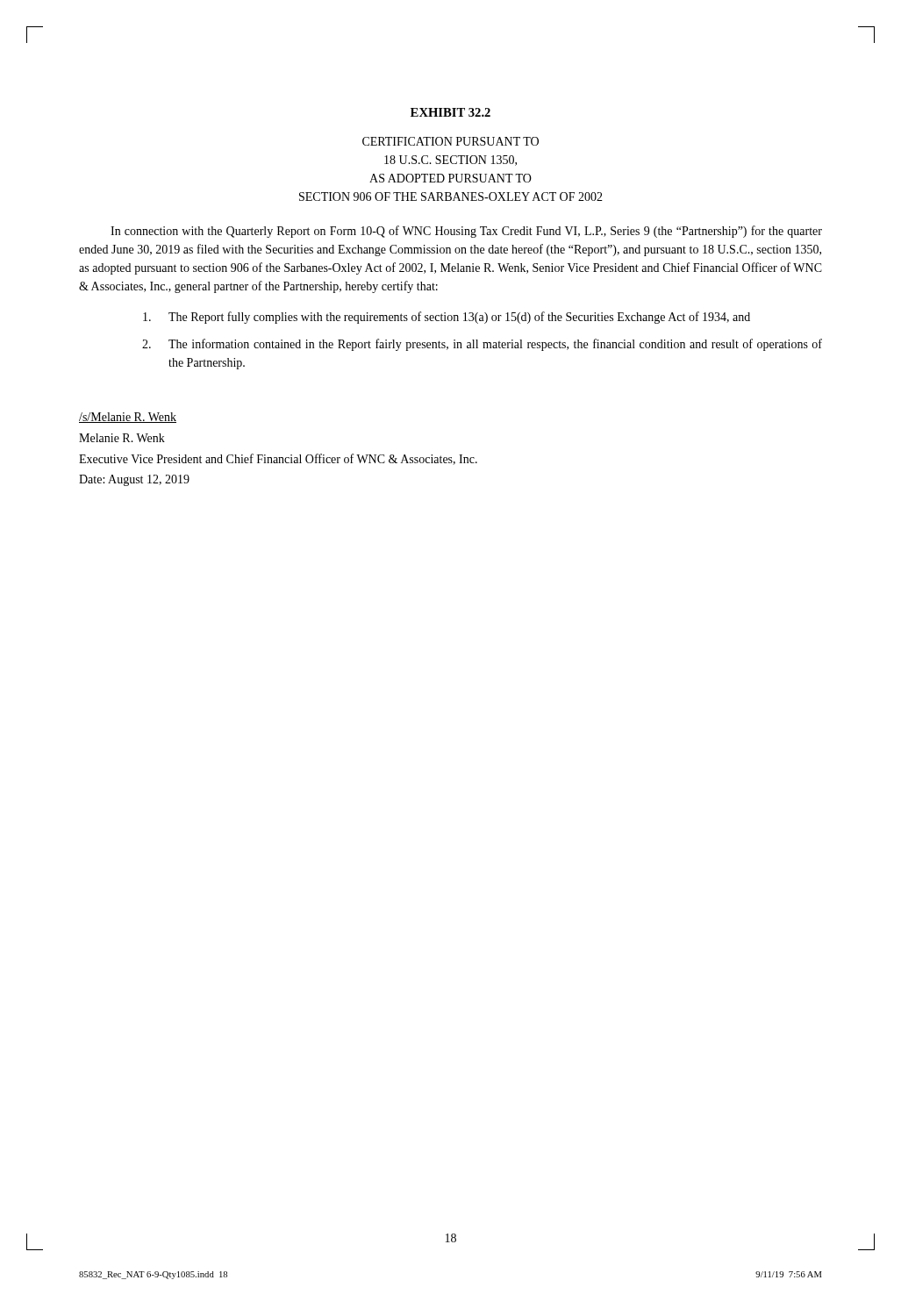
Task: Select the list item containing "2. The information contained in the Report"
Action: tap(482, 354)
